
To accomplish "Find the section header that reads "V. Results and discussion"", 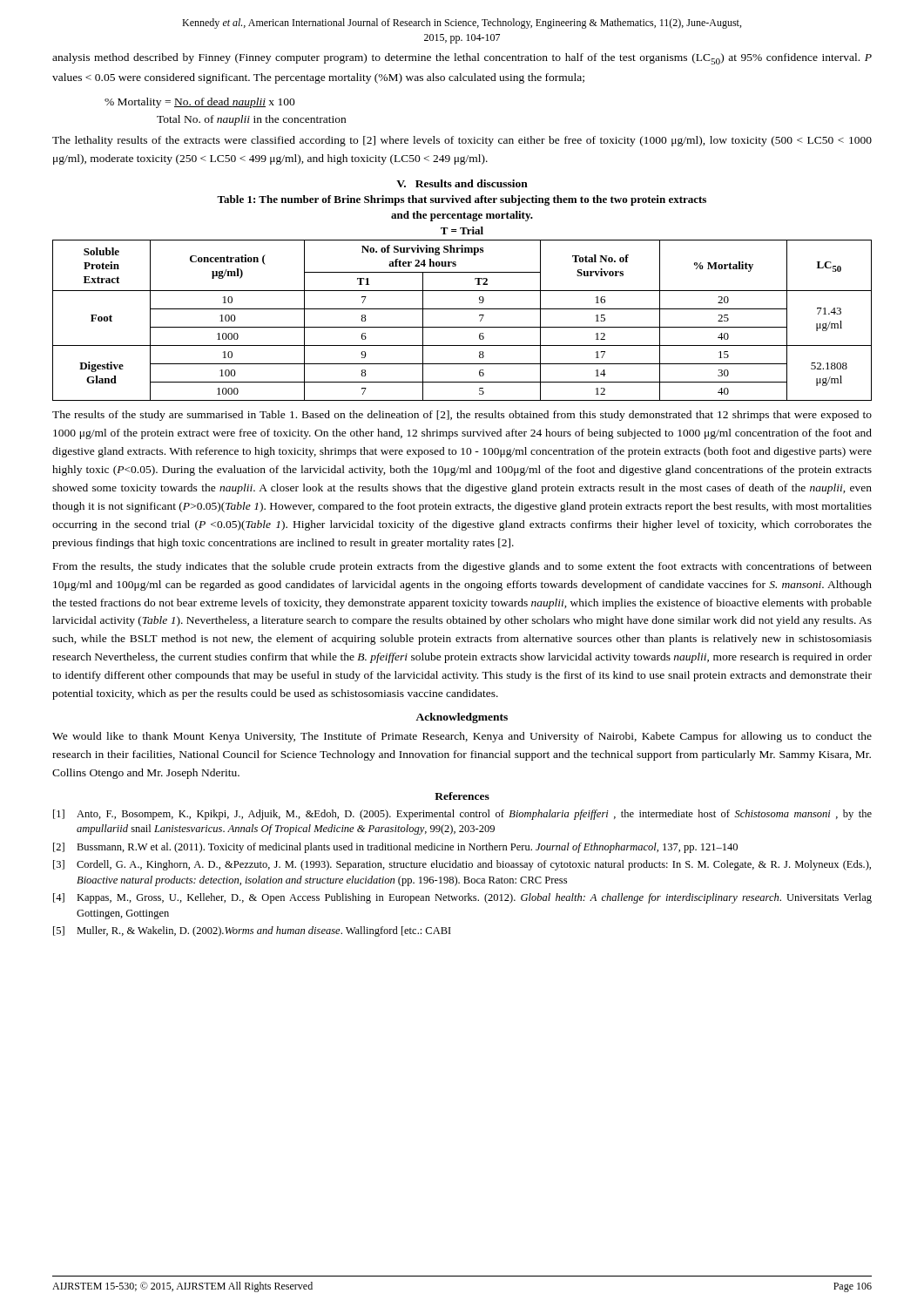I will [462, 184].
